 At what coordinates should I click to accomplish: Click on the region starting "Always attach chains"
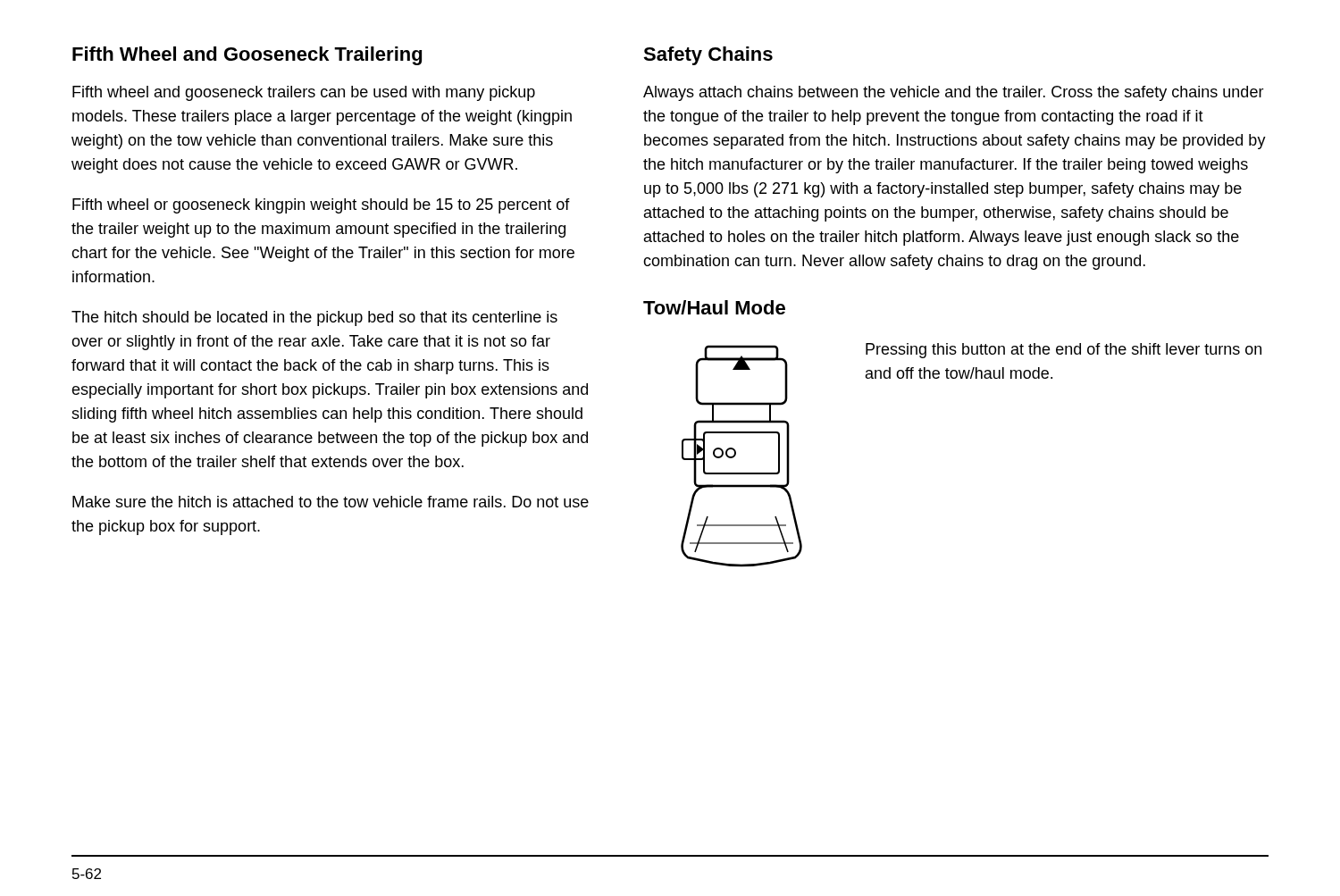tap(954, 176)
